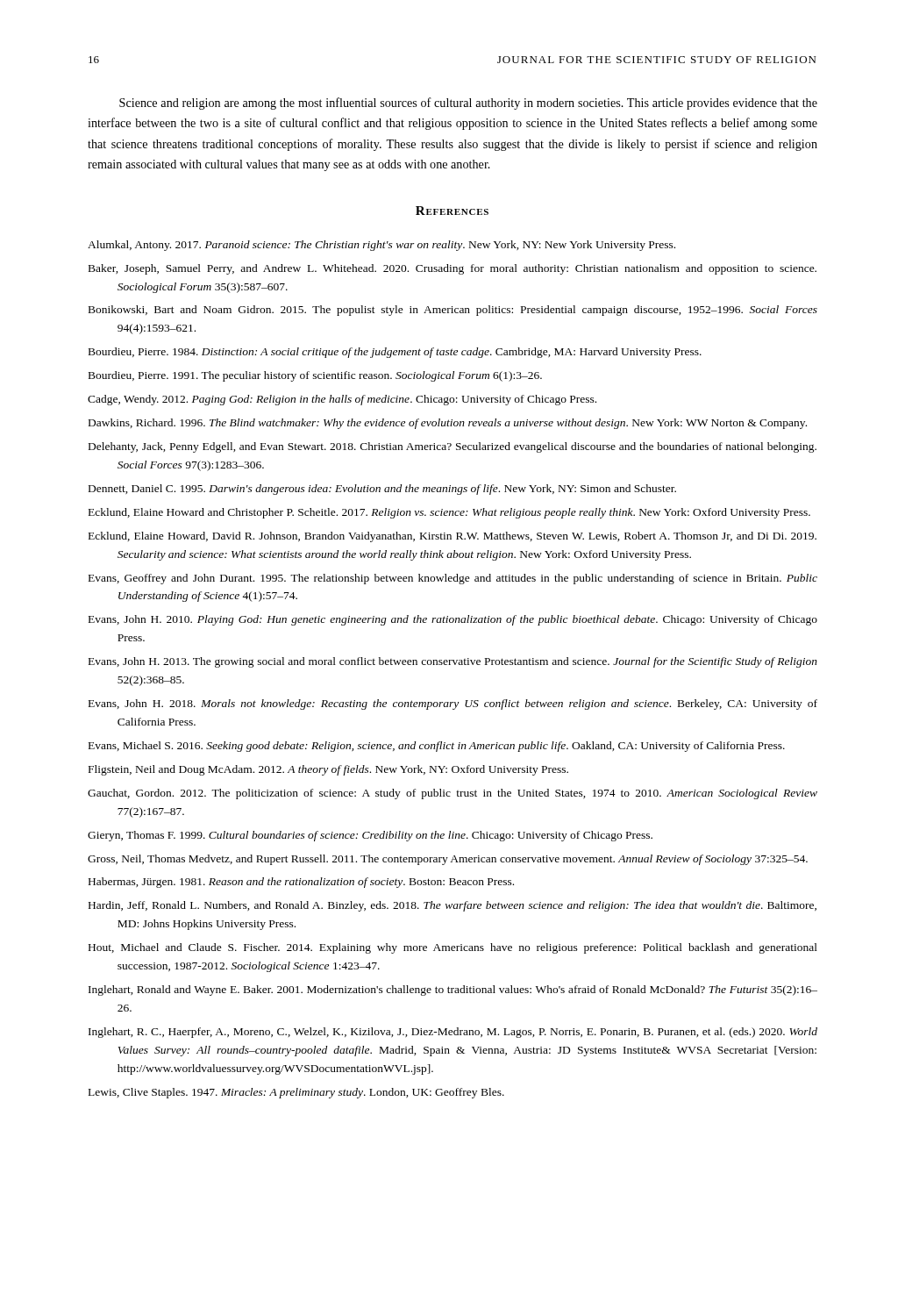Point to the text starting "Ecklund, Elaine Howard, David R."
Image resolution: width=905 pixels, height=1316 pixels.
452,544
